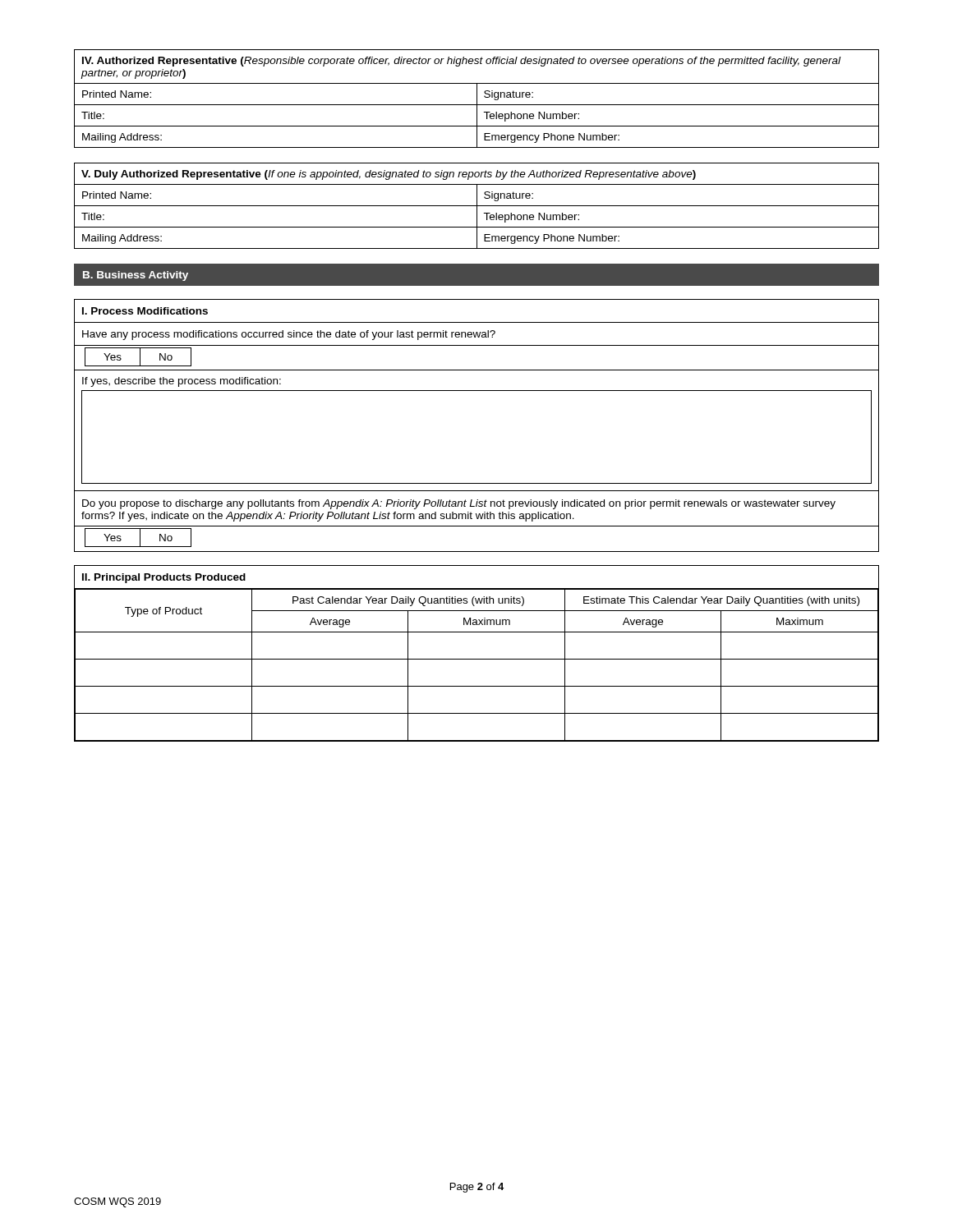
Task: Locate the table with the text "Yes"
Action: coord(476,425)
